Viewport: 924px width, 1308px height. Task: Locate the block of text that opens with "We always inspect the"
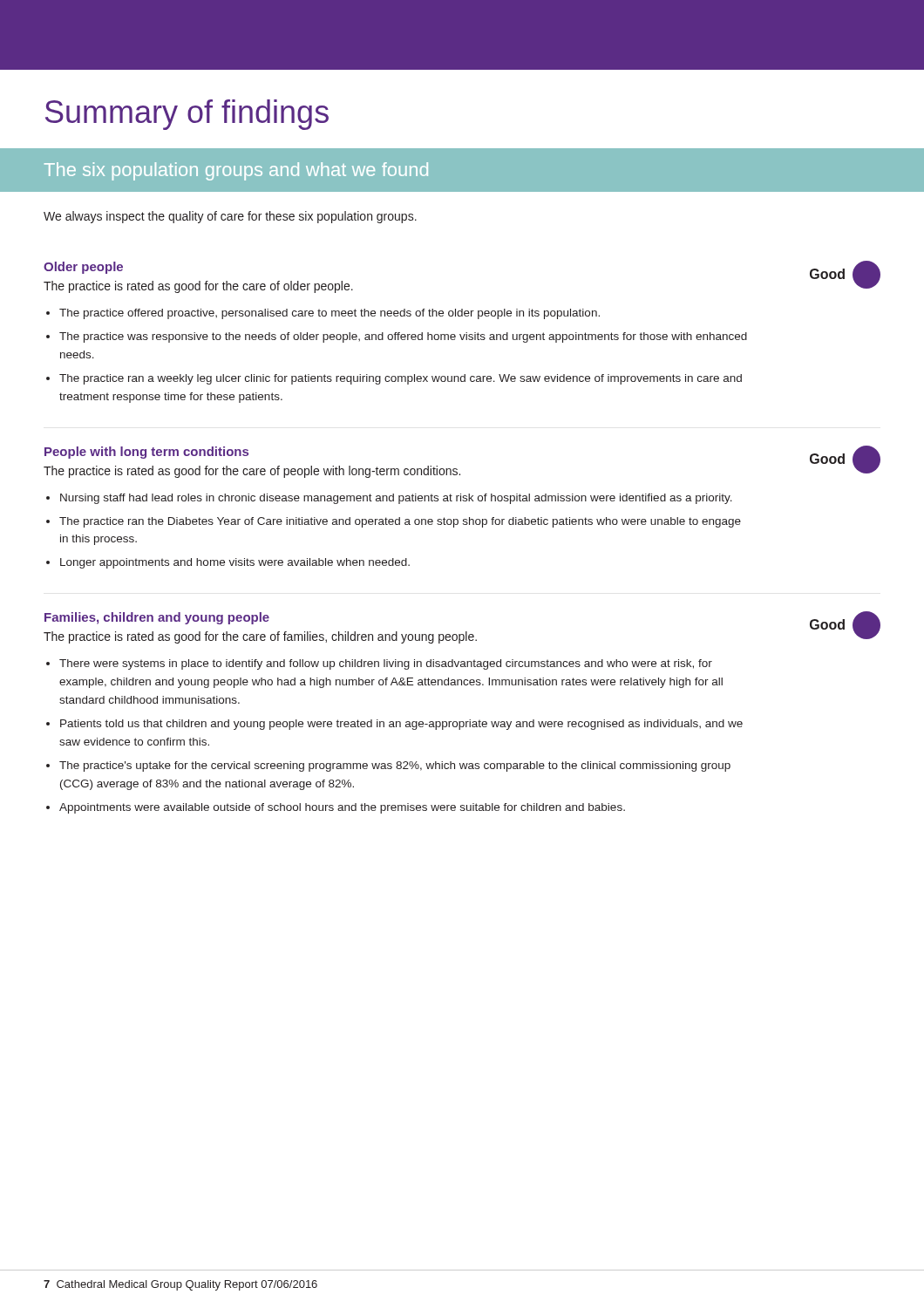230,216
